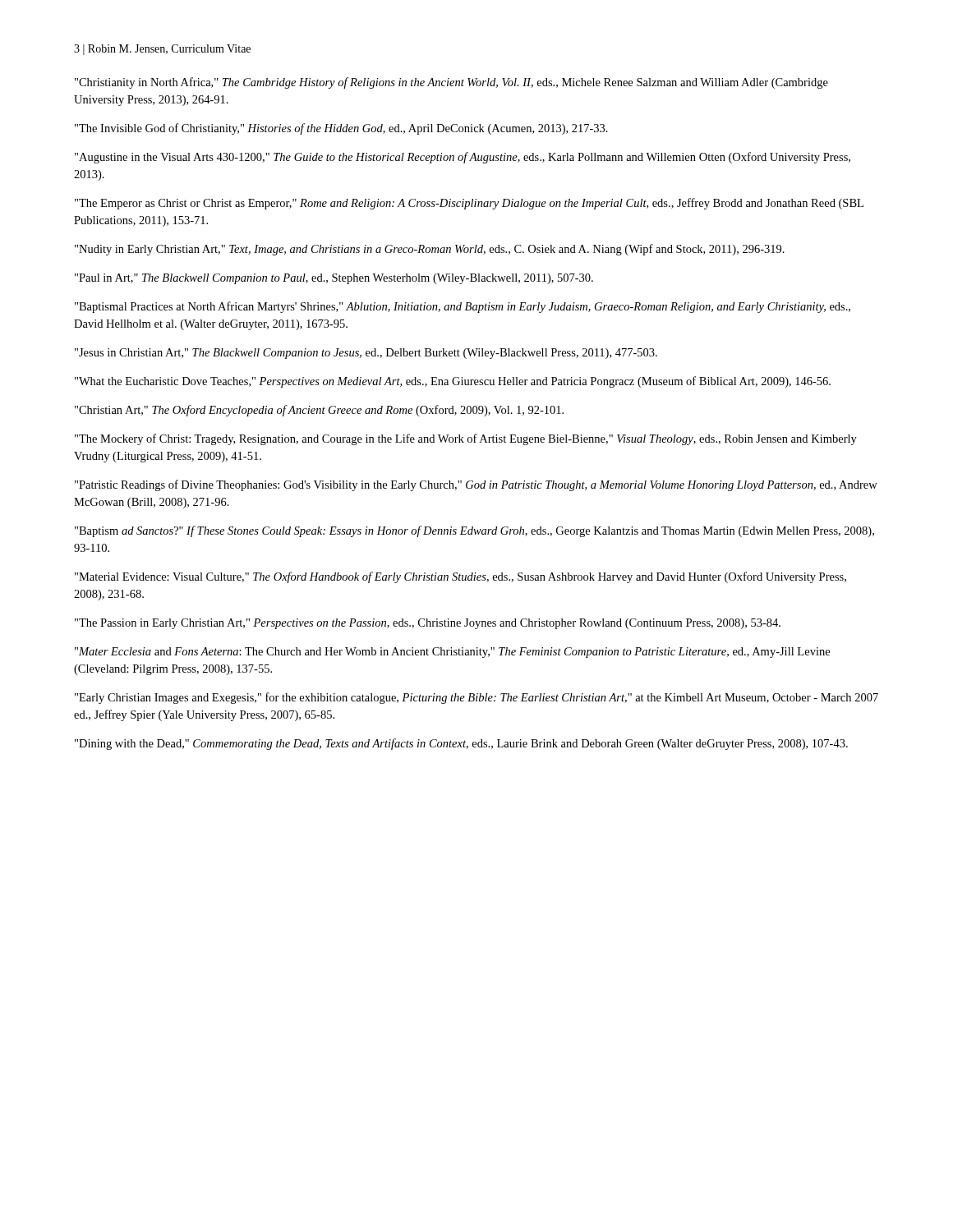Image resolution: width=953 pixels, height=1232 pixels.
Task: Locate the list item that reads ""Dining with the Dead," Commemorating the Dead, Texts"
Action: tap(461, 744)
